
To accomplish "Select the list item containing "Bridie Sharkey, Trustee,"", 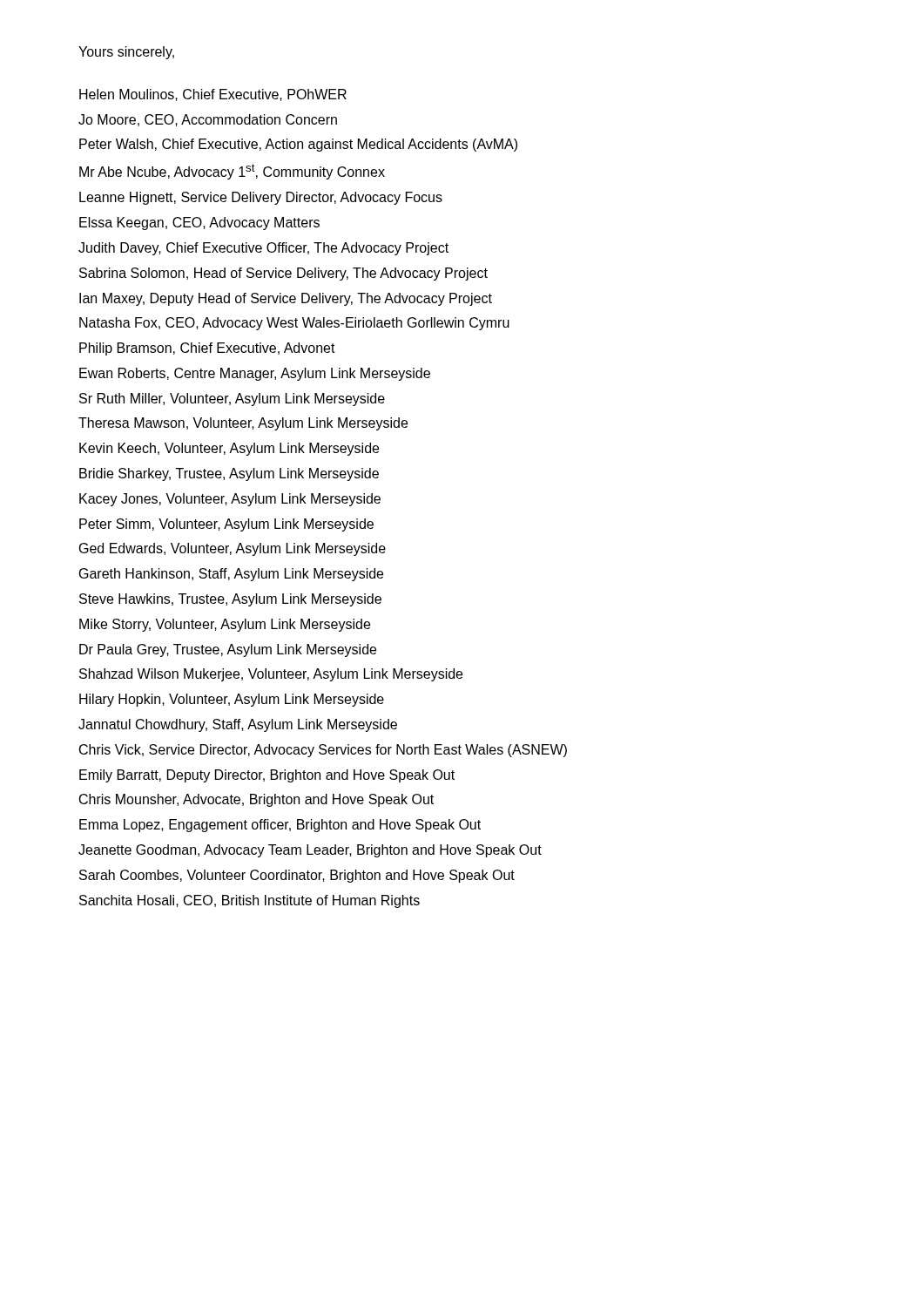I will click(229, 474).
